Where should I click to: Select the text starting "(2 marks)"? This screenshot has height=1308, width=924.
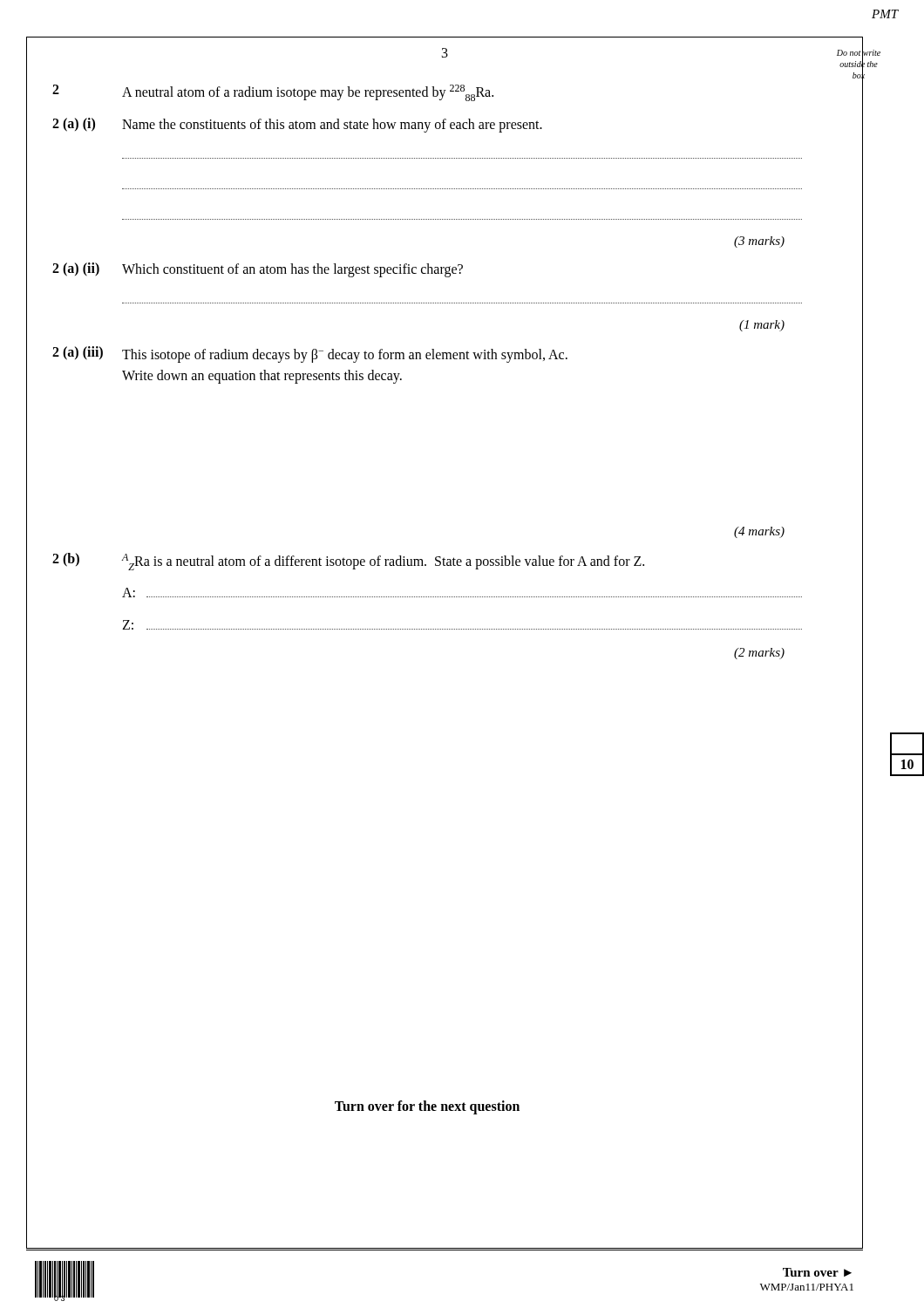pyautogui.click(x=759, y=653)
